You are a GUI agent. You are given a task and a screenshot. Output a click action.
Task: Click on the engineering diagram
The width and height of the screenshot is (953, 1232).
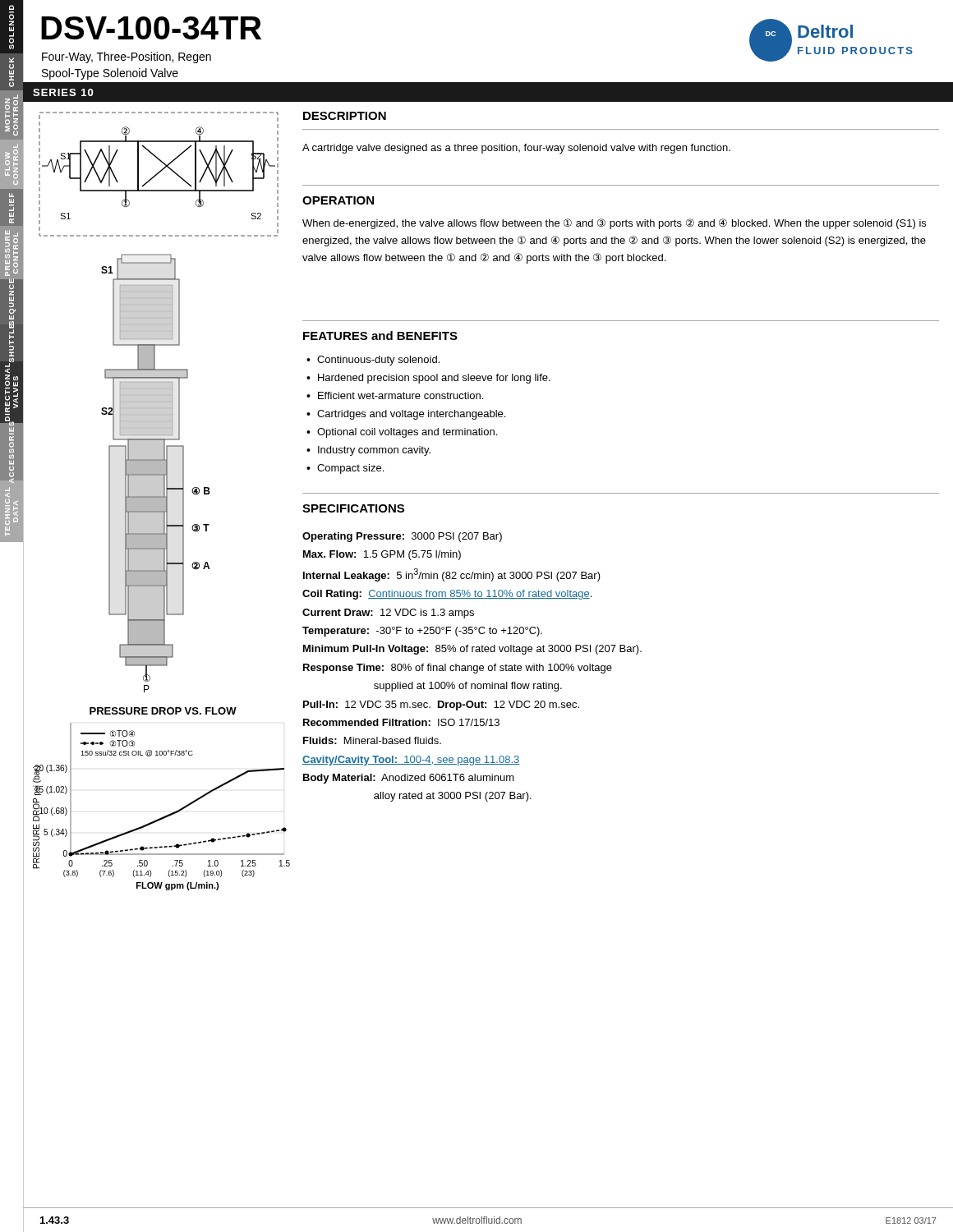[159, 472]
